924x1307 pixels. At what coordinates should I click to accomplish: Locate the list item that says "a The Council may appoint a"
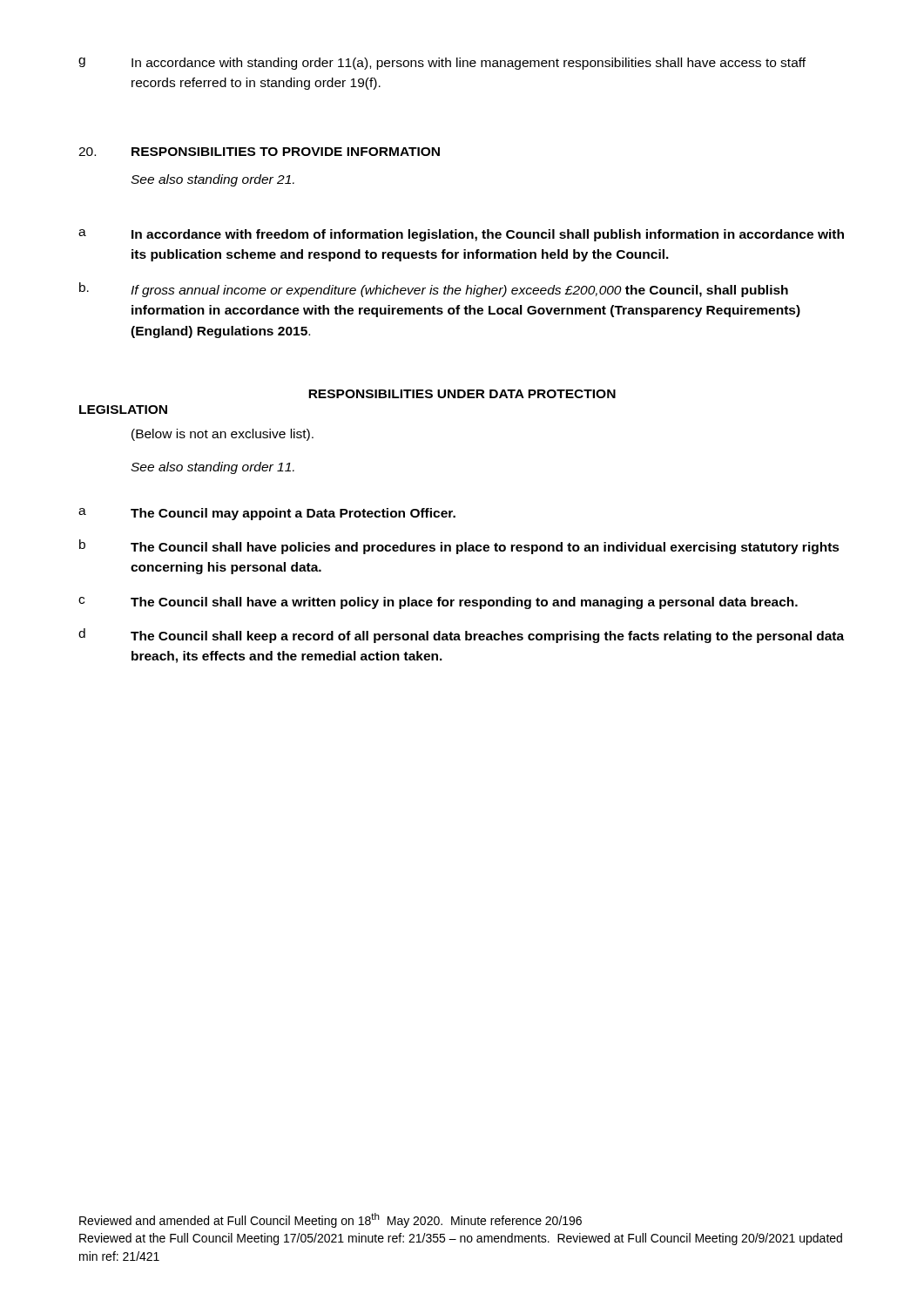462,513
